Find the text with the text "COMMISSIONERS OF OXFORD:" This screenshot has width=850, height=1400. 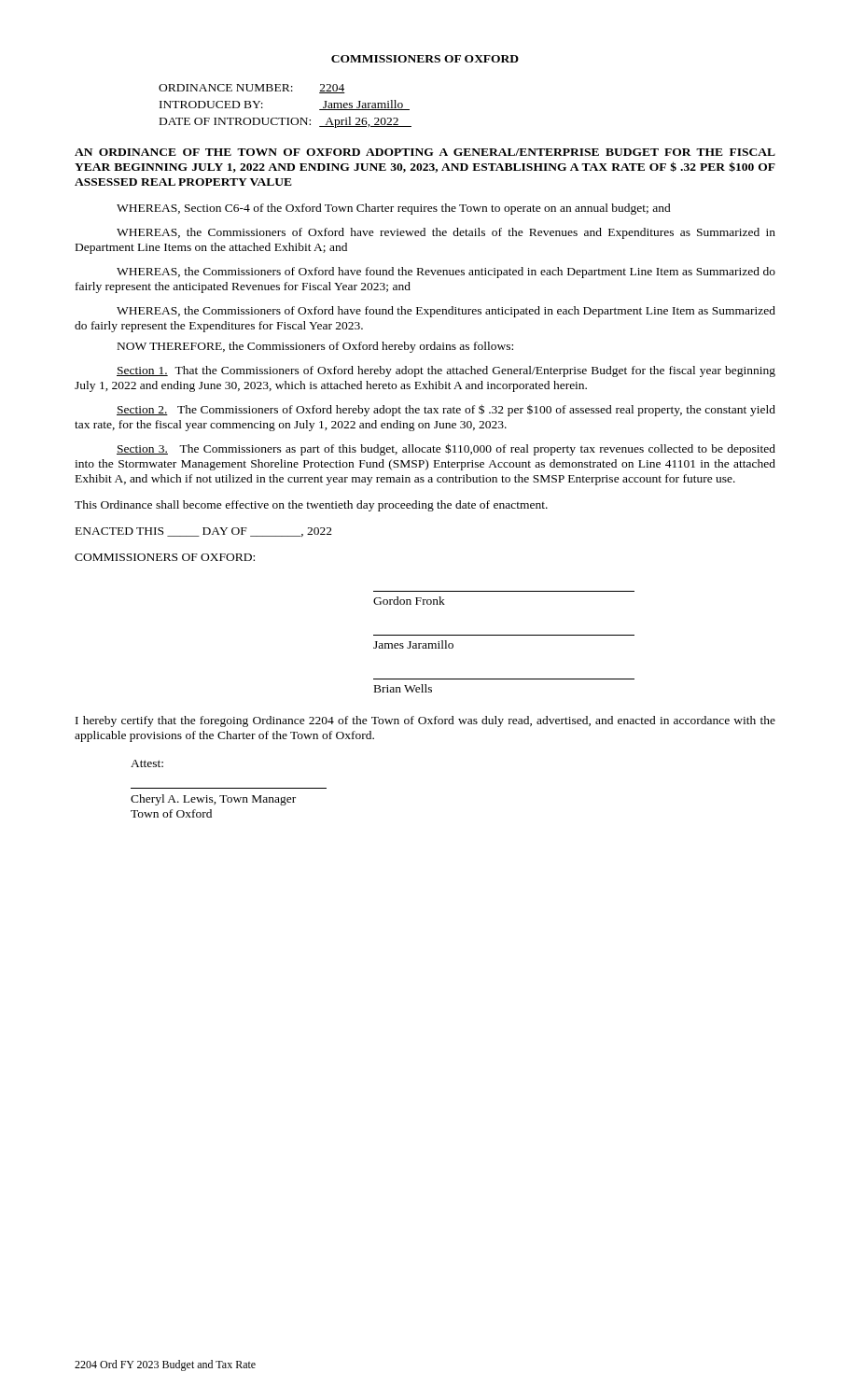(x=165, y=557)
